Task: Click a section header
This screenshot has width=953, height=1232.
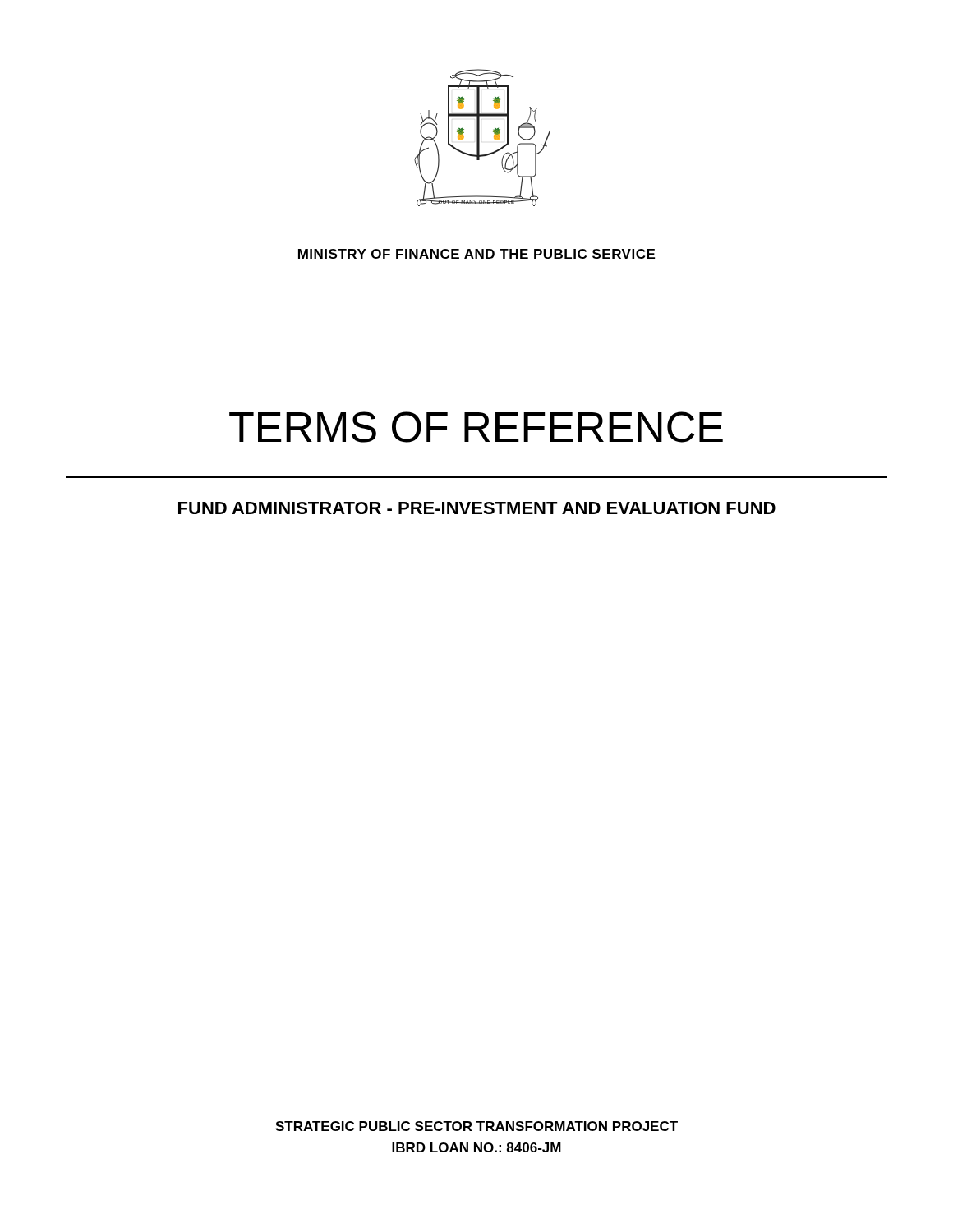Action: (x=476, y=508)
